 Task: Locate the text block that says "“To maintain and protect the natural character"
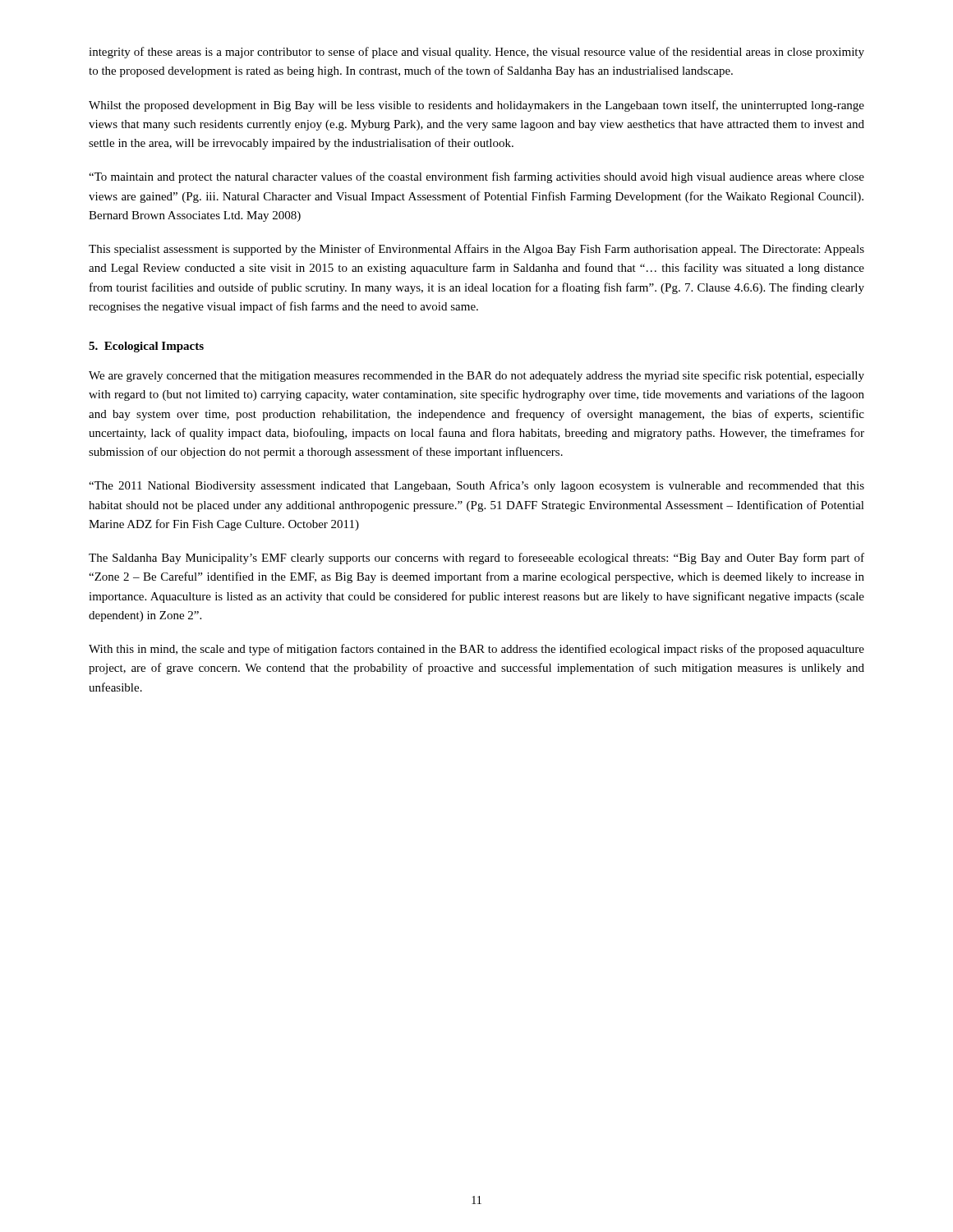click(x=476, y=196)
